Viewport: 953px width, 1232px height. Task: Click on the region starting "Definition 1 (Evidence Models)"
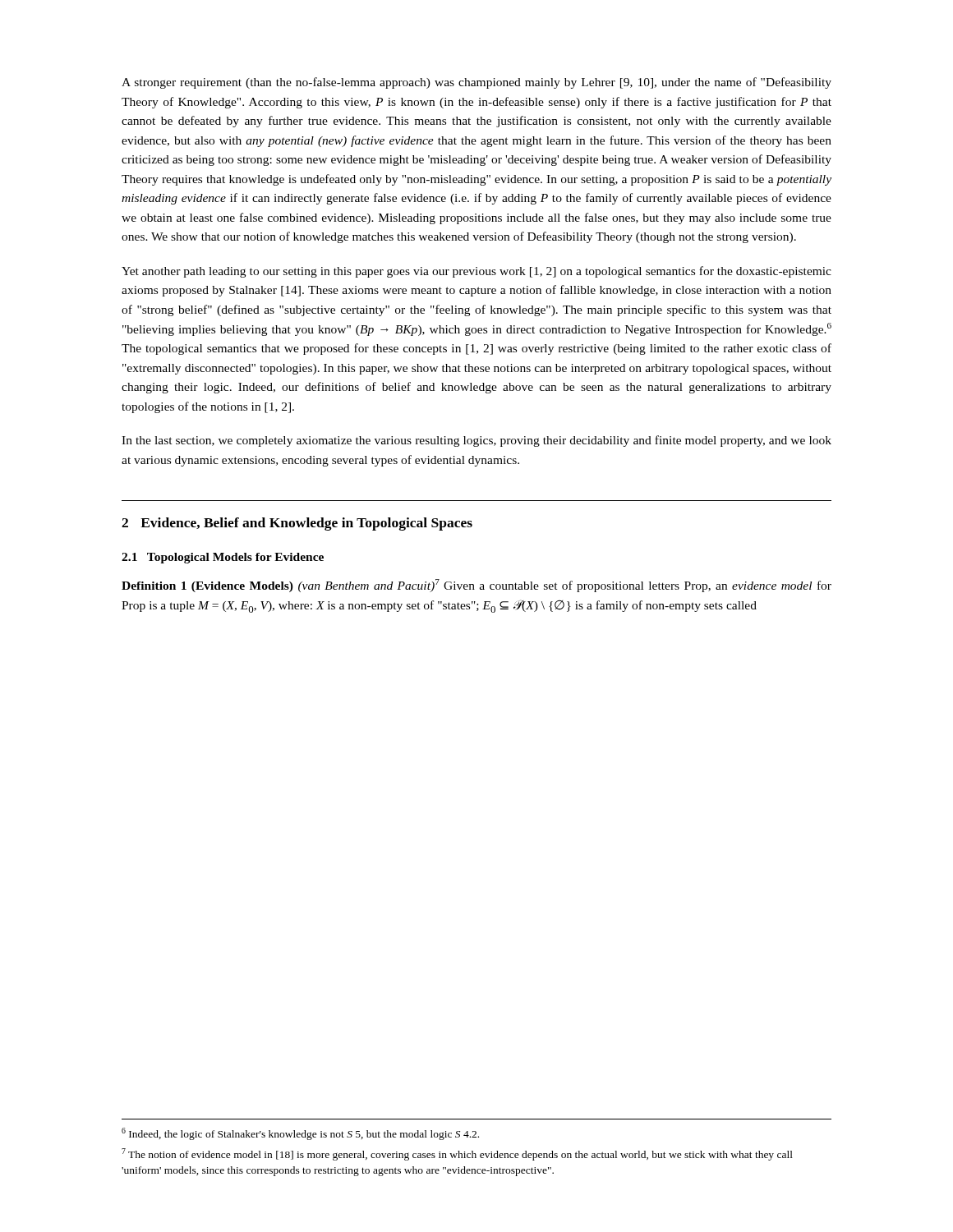coord(476,596)
